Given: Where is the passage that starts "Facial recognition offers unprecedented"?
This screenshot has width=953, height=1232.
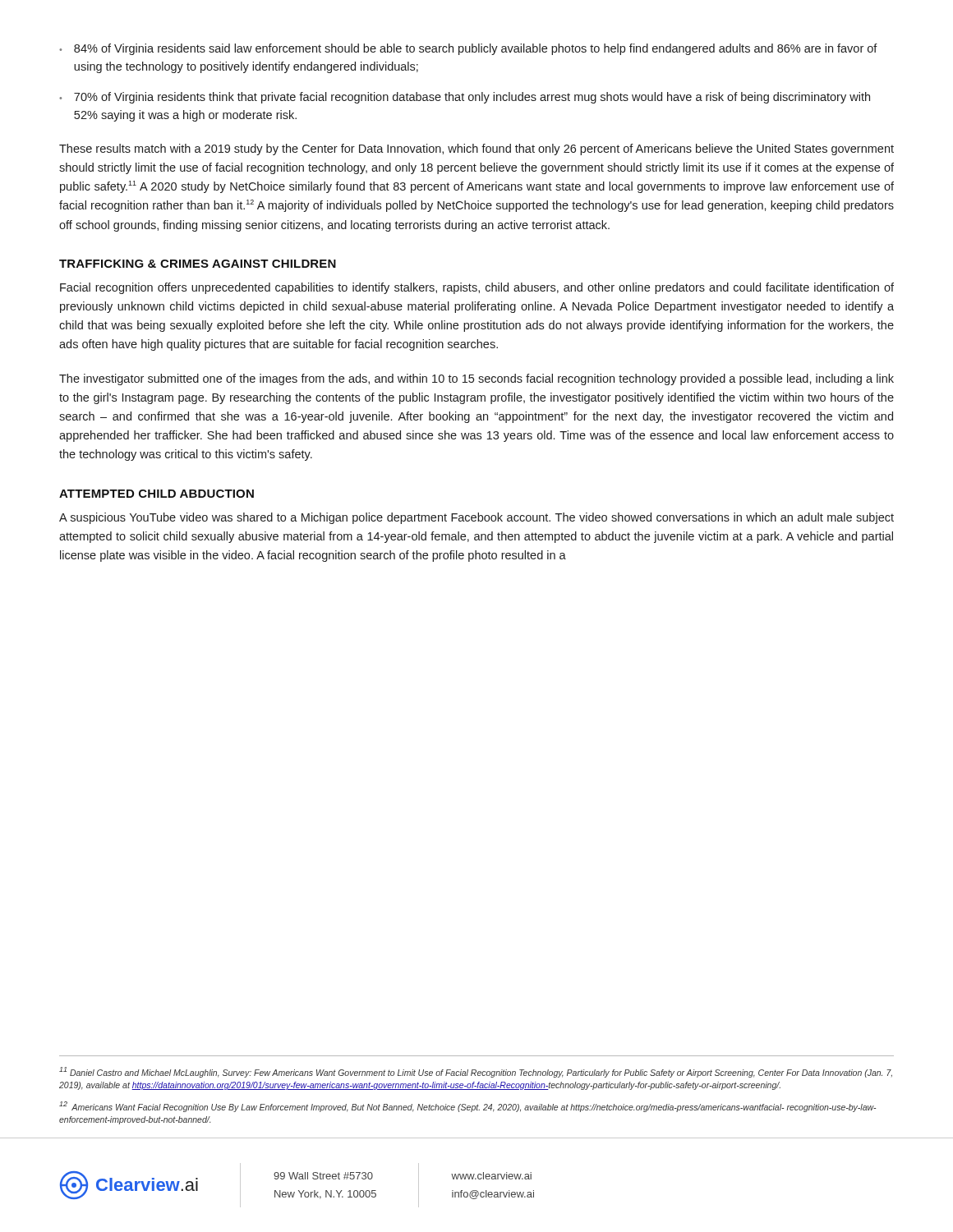Looking at the screenshot, I should pyautogui.click(x=476, y=316).
